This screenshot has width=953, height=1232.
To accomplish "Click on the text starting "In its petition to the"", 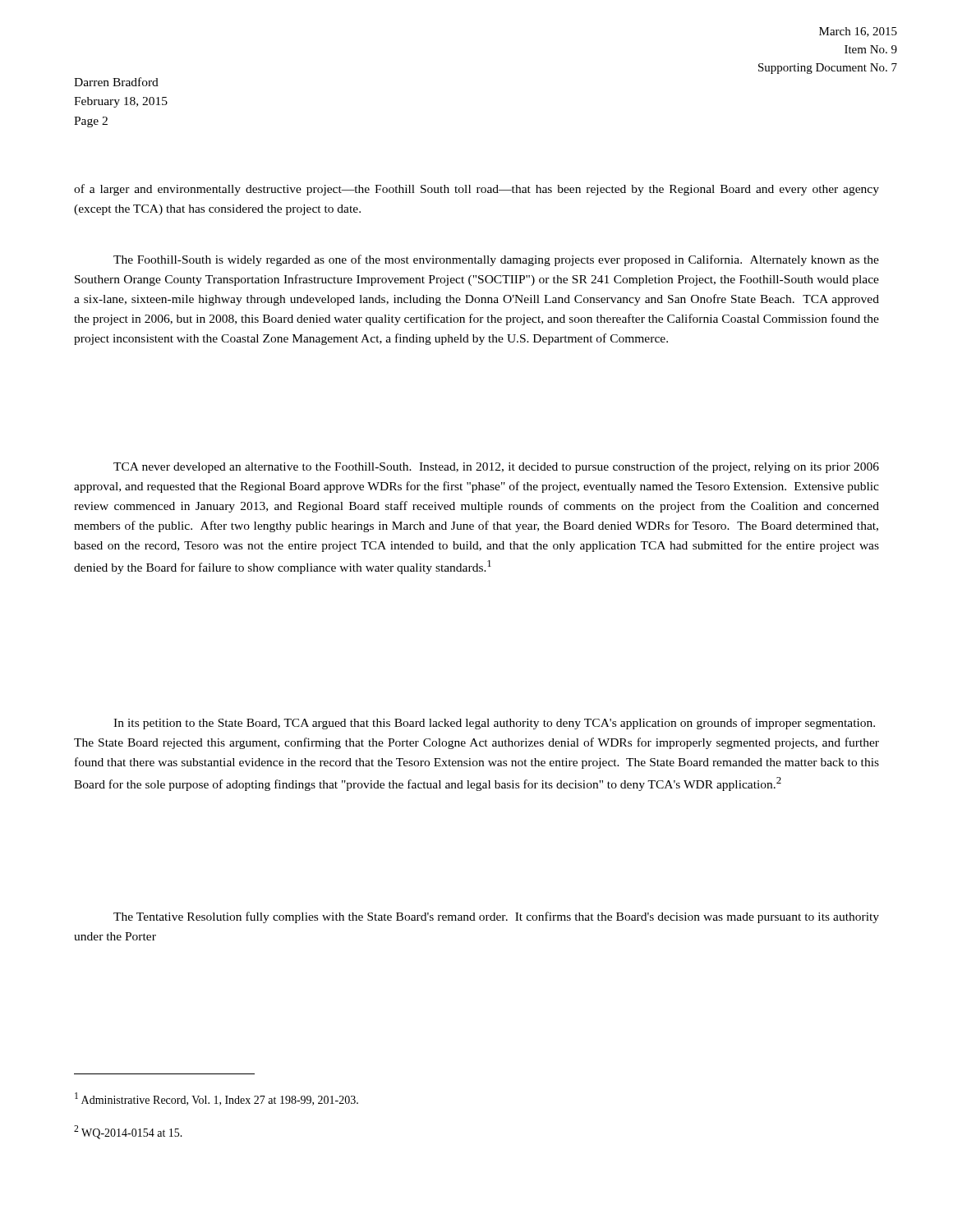I will pos(476,753).
